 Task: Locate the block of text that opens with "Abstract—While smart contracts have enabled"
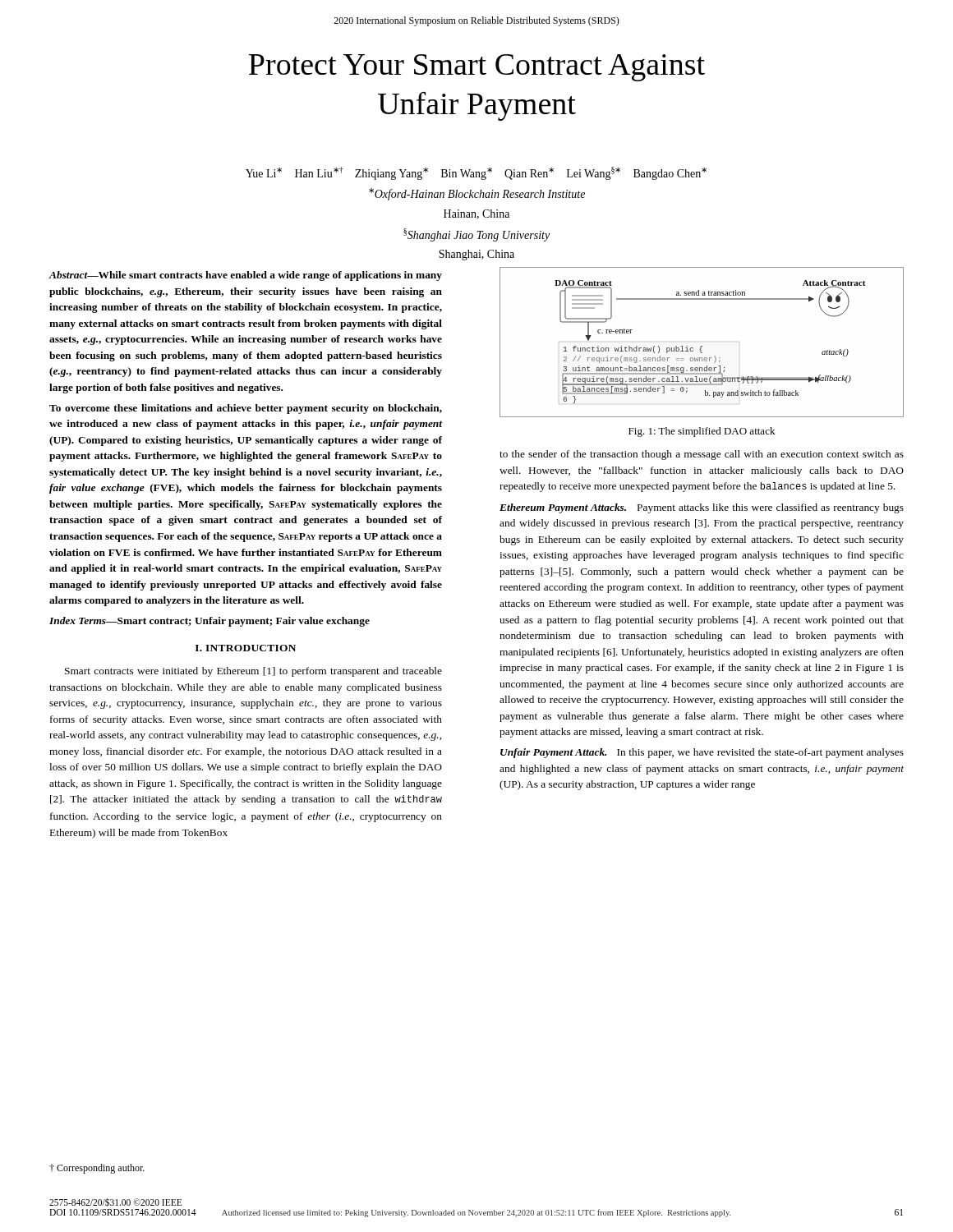246,448
